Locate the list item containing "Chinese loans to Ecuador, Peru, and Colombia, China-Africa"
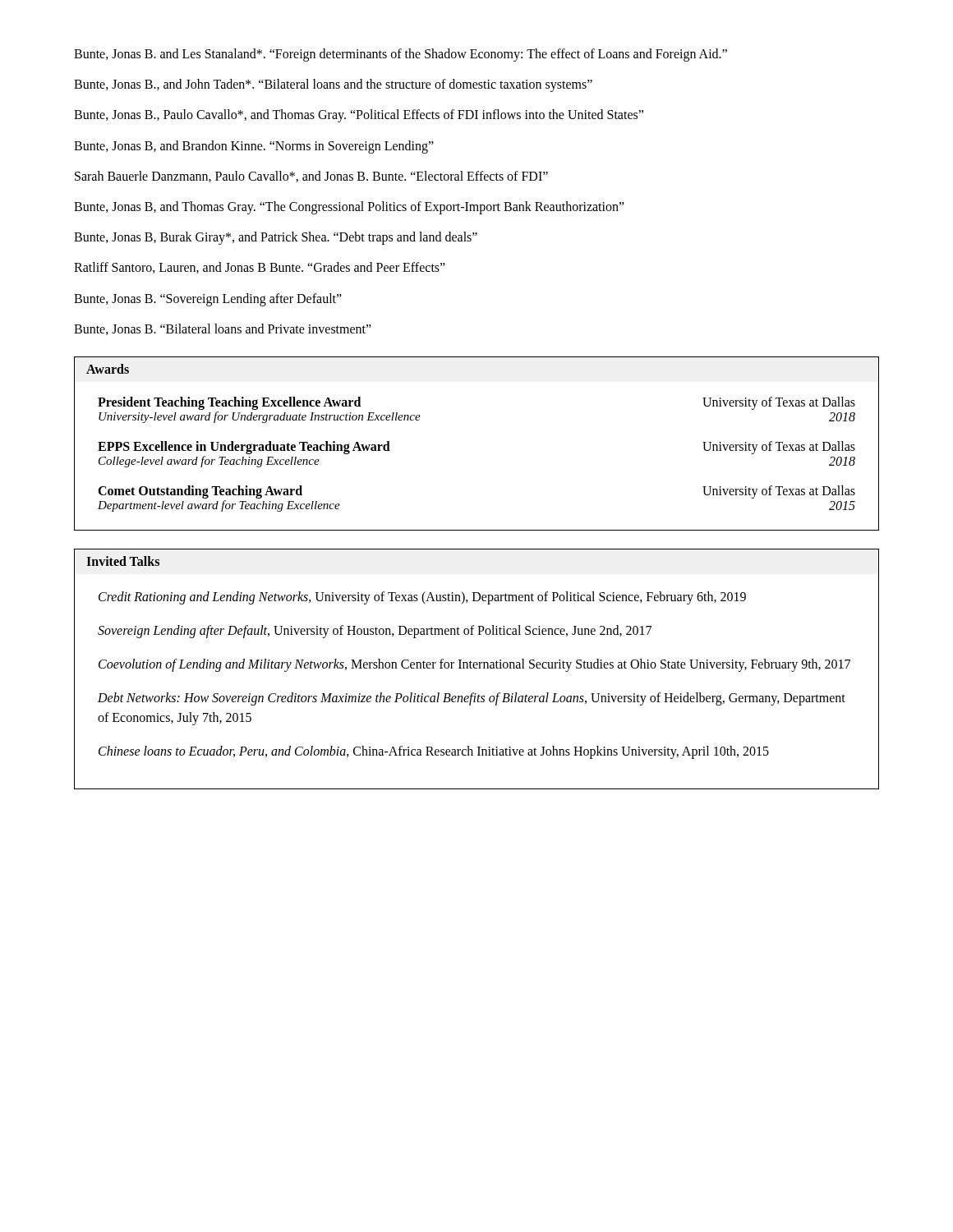The image size is (953, 1232). [433, 751]
